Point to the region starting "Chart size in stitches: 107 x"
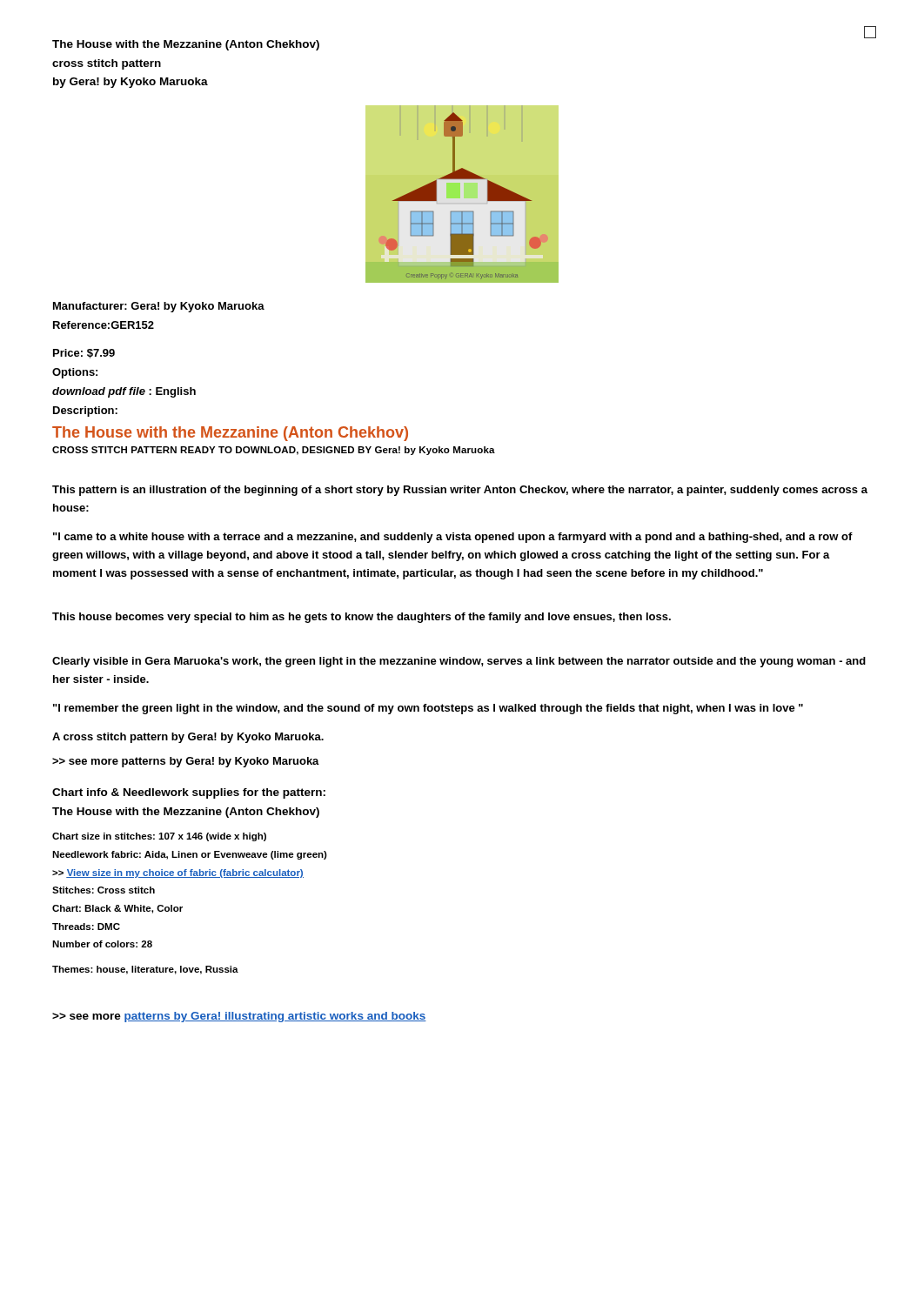 pos(160,836)
